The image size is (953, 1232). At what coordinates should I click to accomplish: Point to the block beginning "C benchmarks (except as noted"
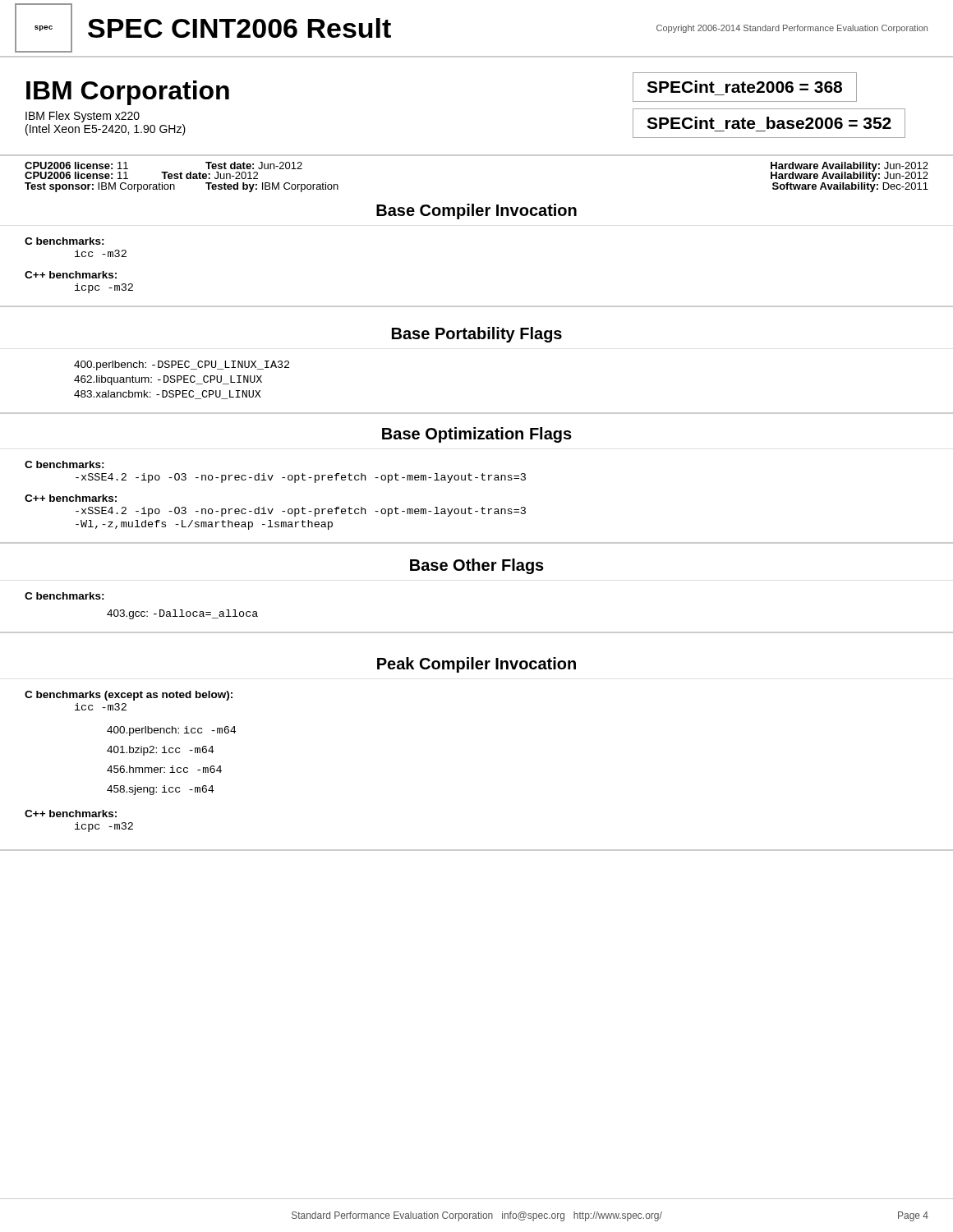point(129,696)
